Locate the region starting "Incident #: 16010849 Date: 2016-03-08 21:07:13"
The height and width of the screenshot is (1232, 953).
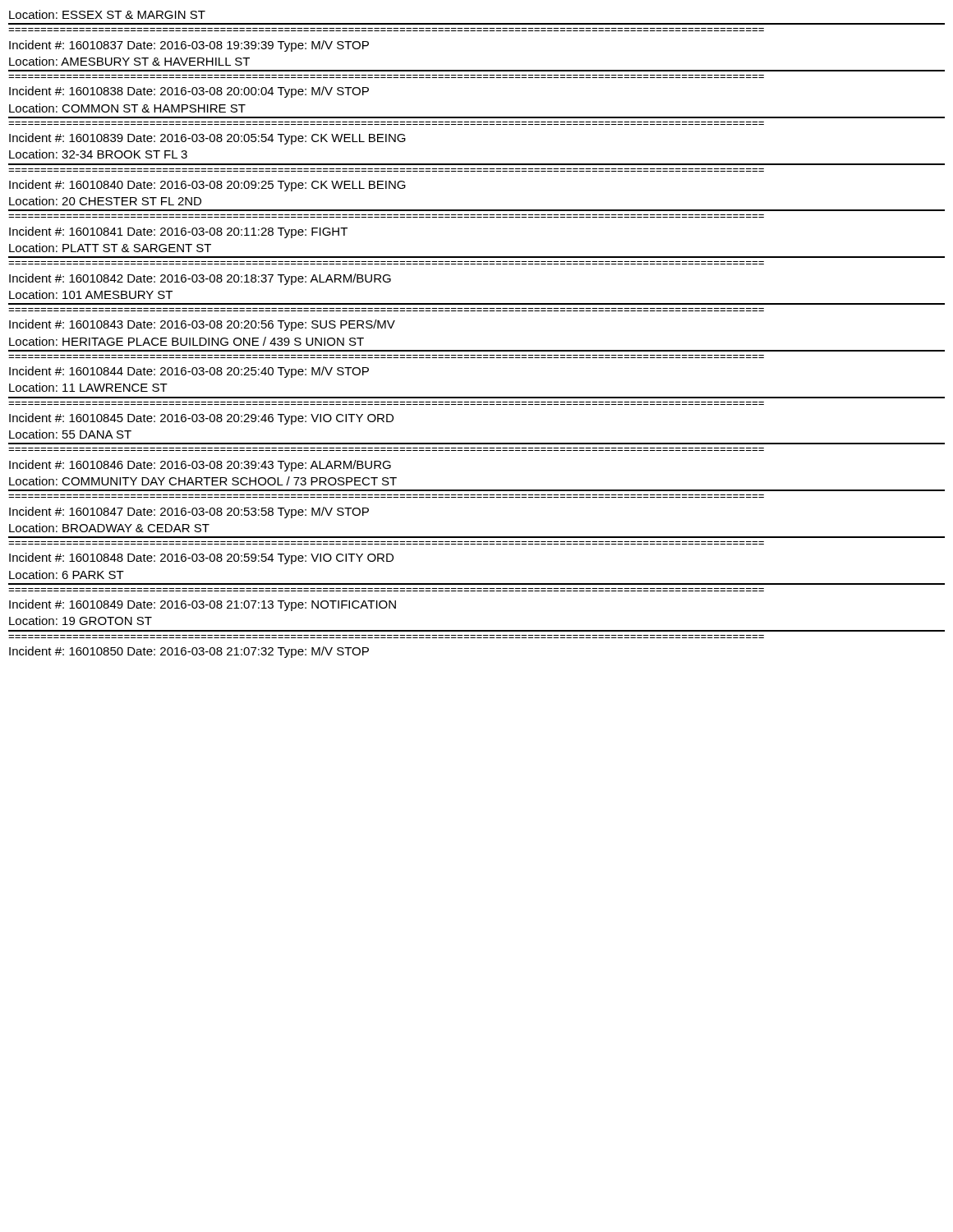(203, 605)
